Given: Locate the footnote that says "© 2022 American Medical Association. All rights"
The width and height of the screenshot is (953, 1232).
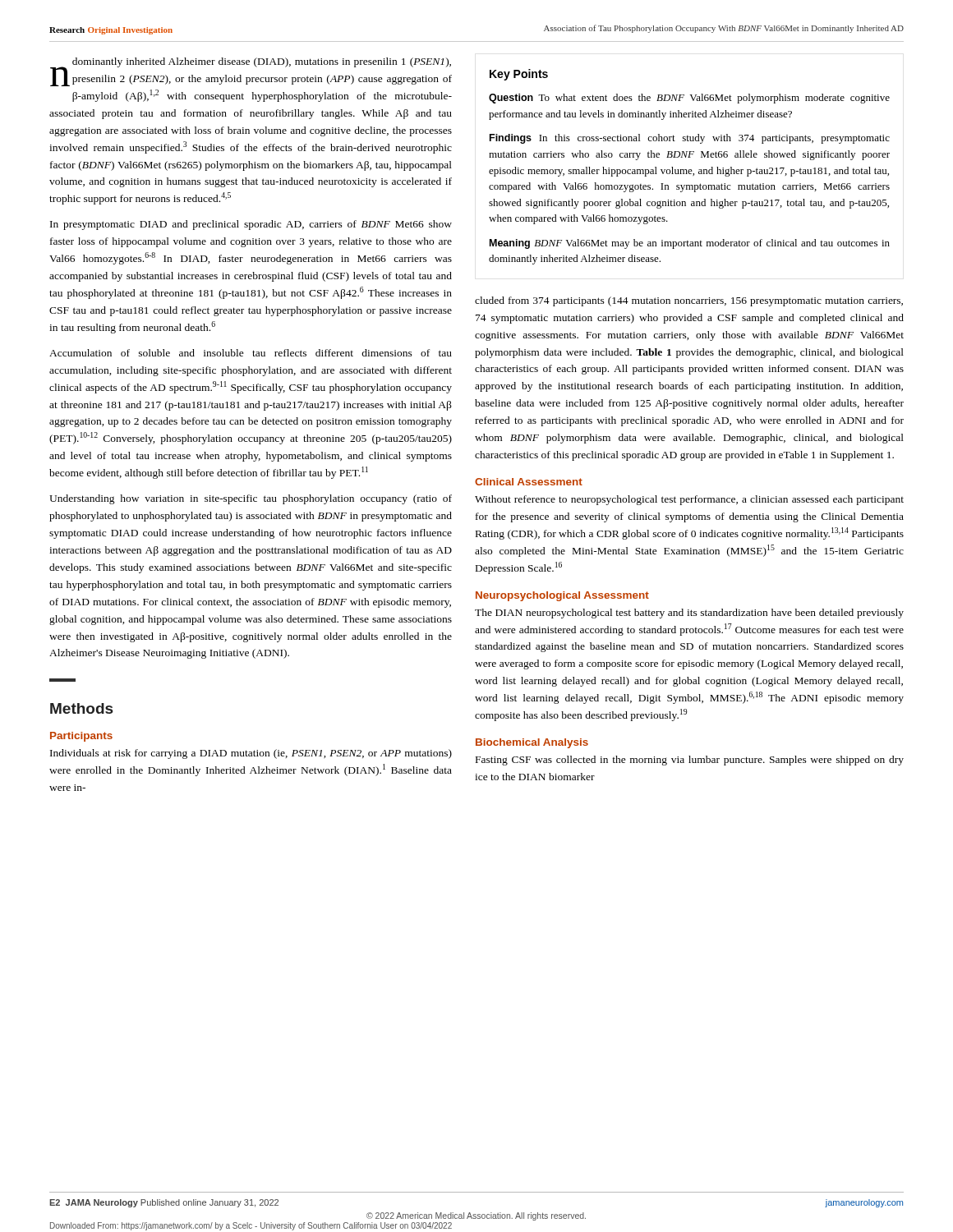Looking at the screenshot, I should tap(476, 1216).
